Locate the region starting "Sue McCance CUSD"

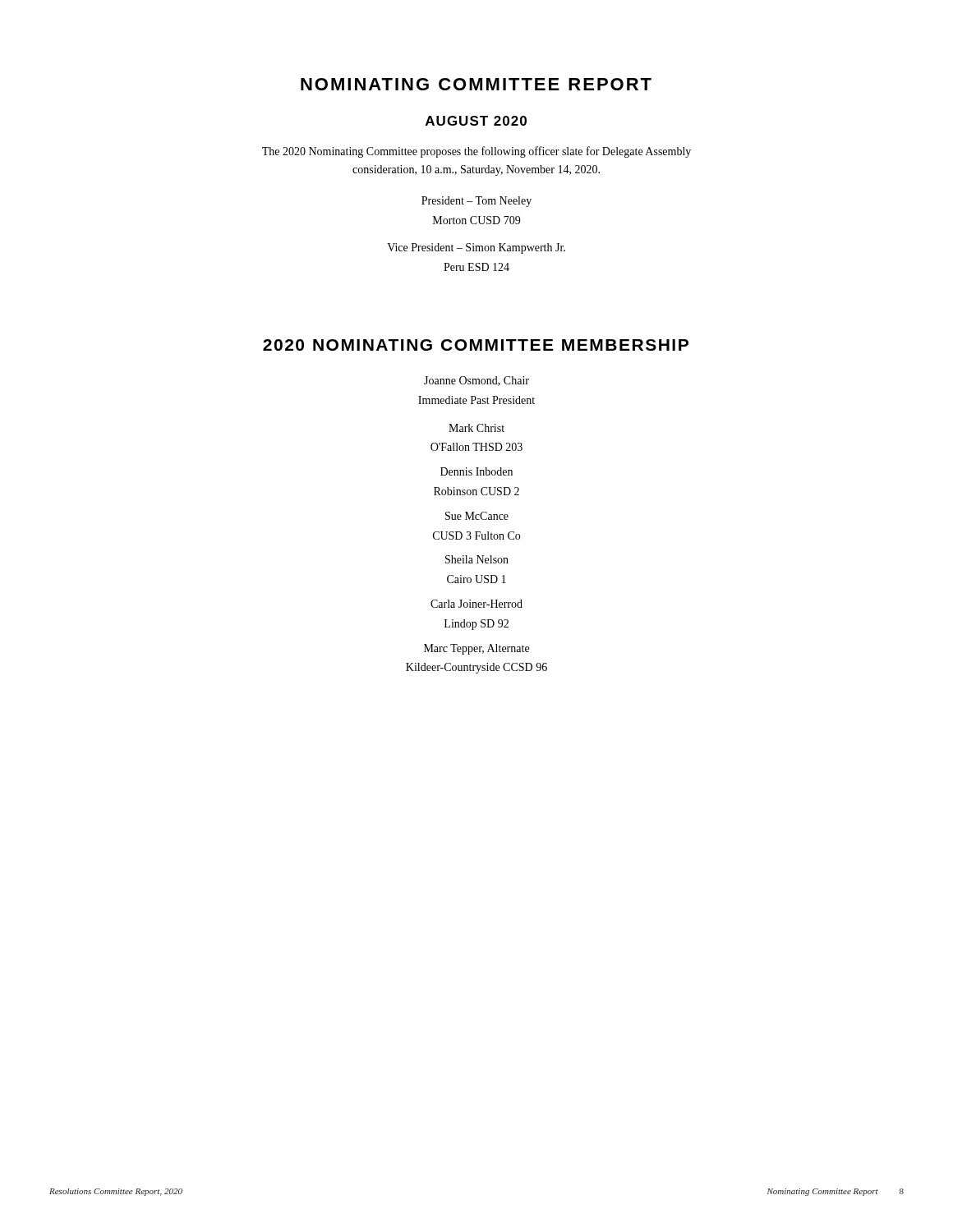pos(476,526)
